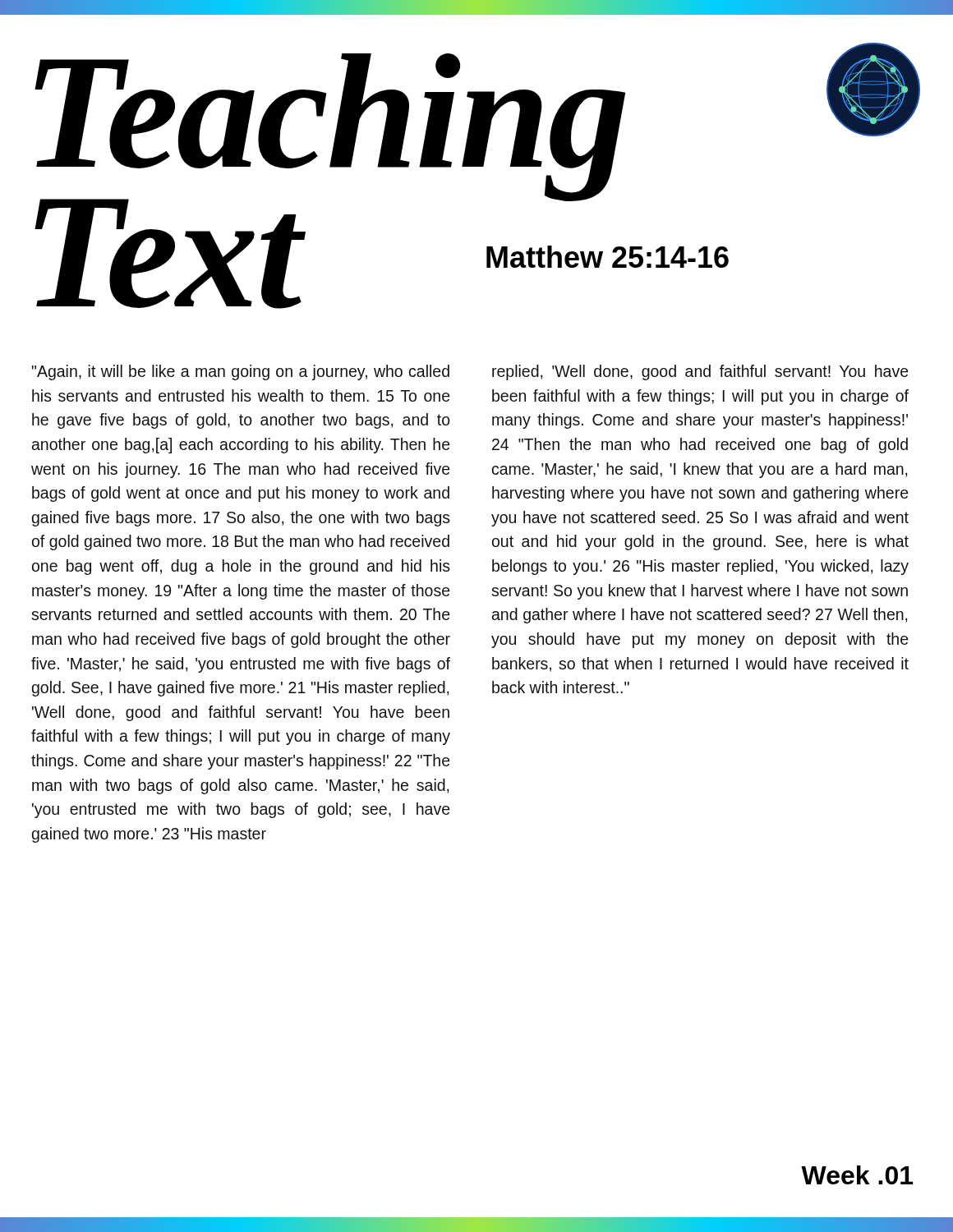Locate the text "Matthew 25:14-16"
This screenshot has width=953, height=1232.
[x=657, y=258]
